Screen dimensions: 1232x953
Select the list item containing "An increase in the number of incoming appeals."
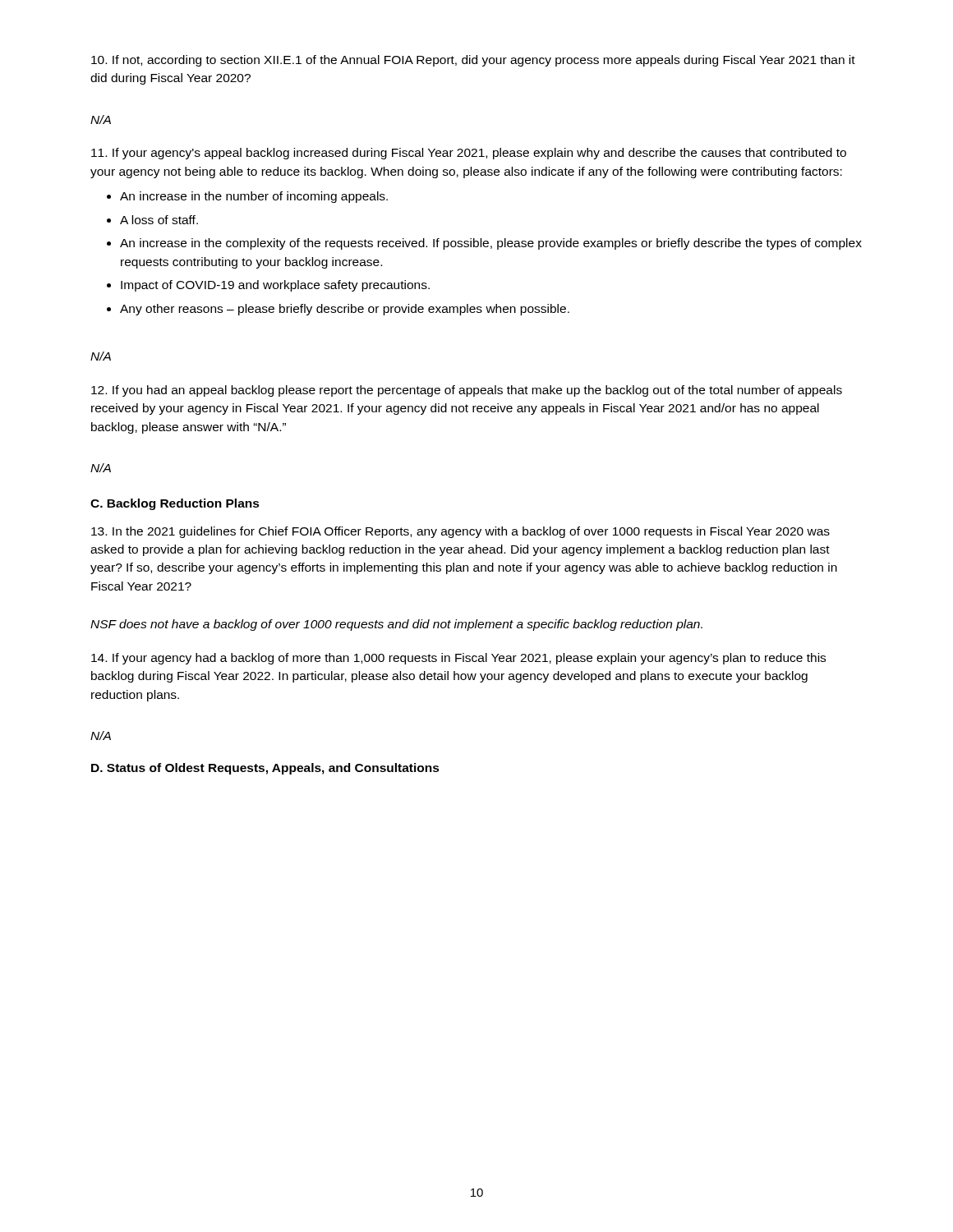point(254,196)
